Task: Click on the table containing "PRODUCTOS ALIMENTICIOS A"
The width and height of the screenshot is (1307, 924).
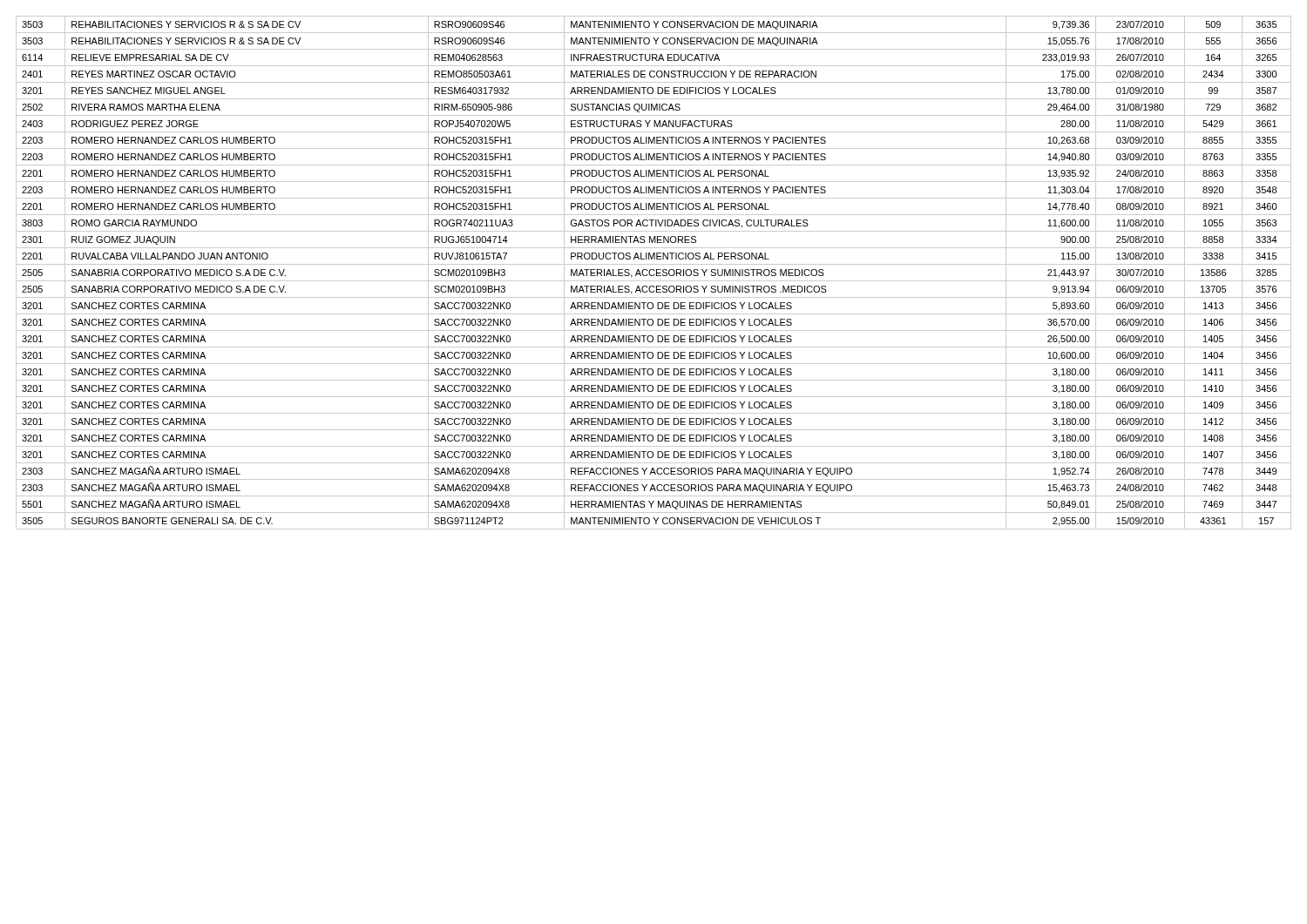Action: (654, 273)
